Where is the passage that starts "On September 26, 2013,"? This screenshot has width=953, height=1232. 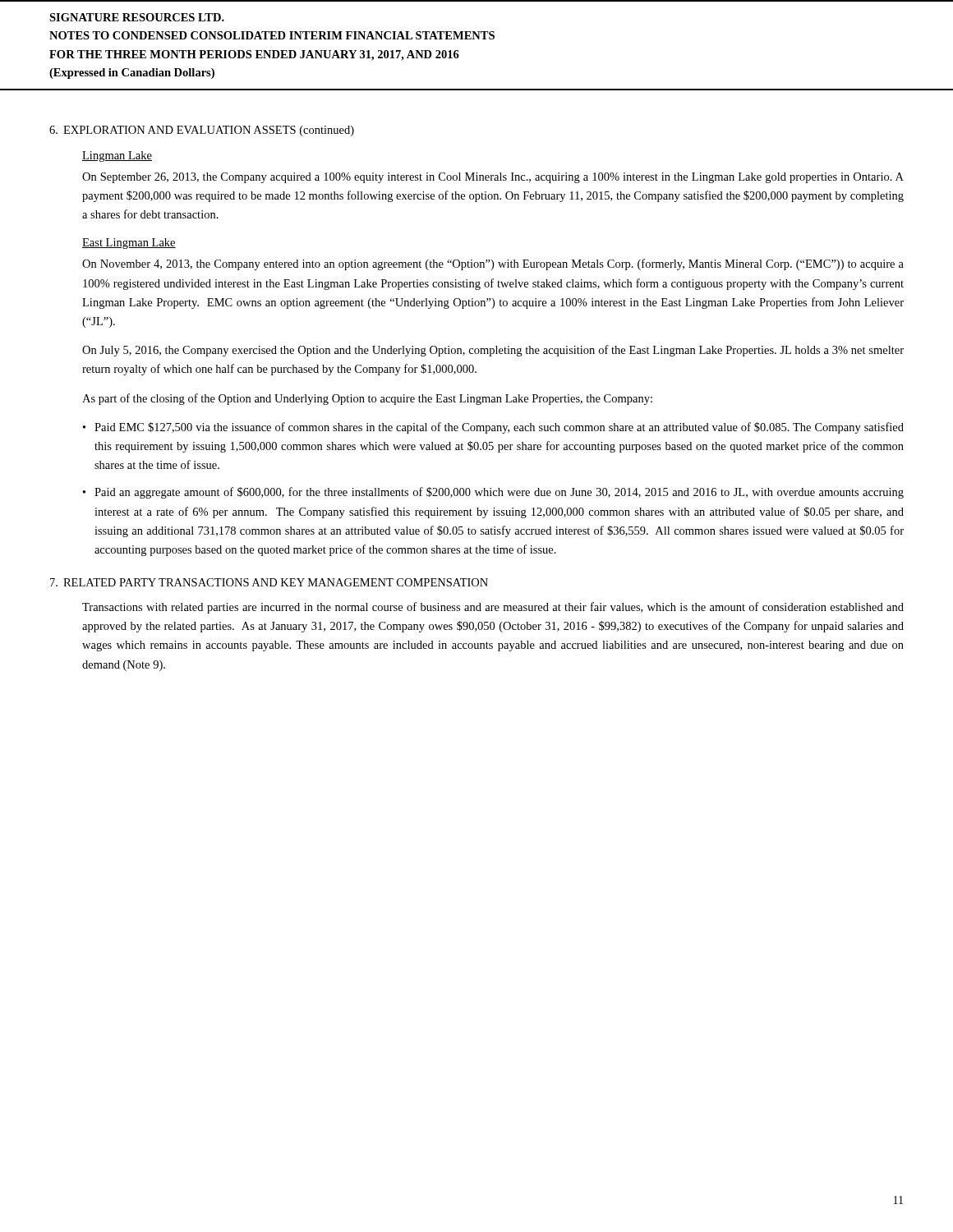493,196
